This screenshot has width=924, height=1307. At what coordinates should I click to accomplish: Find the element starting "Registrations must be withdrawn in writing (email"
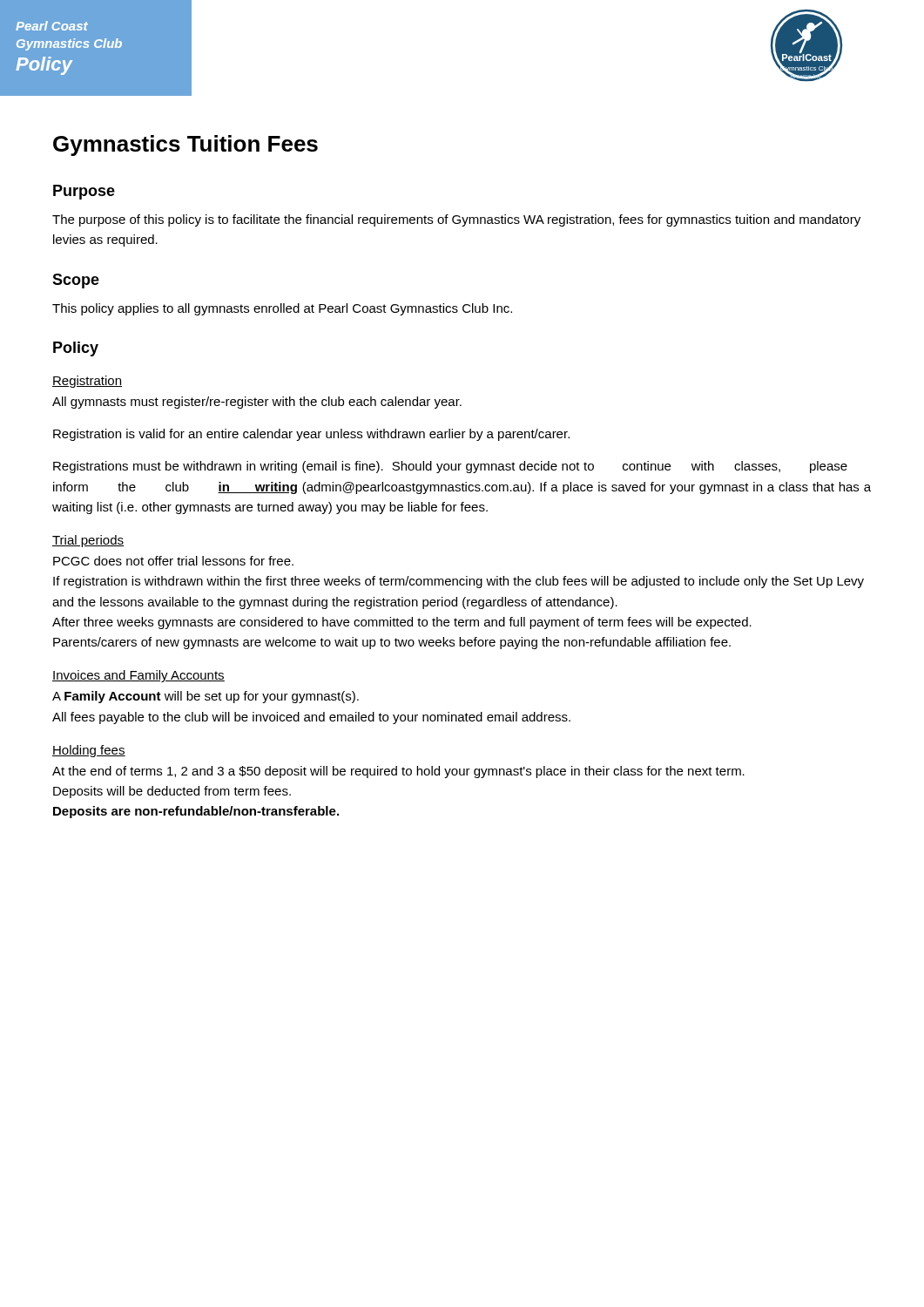pos(462,486)
